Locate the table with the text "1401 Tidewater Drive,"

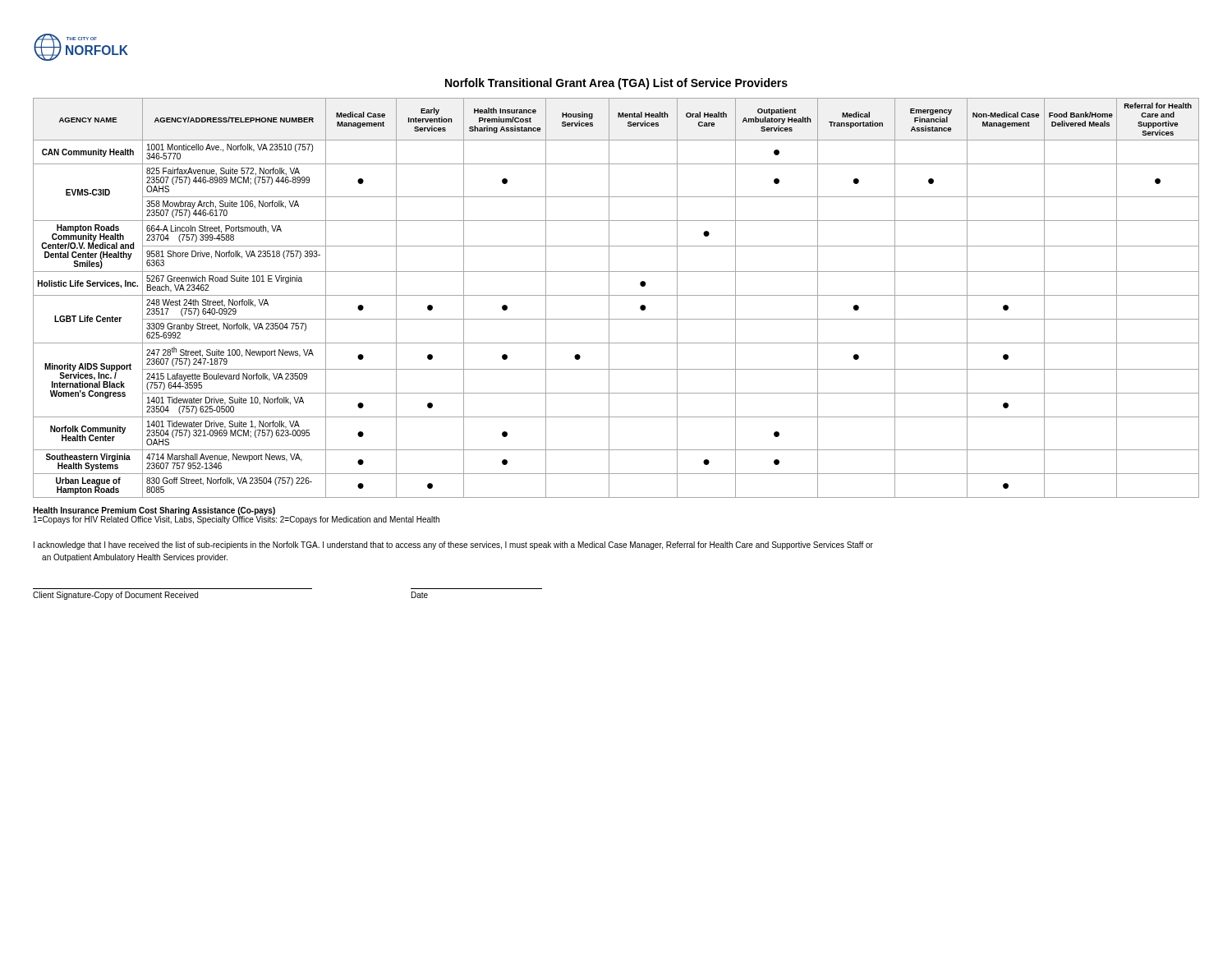[x=616, y=298]
